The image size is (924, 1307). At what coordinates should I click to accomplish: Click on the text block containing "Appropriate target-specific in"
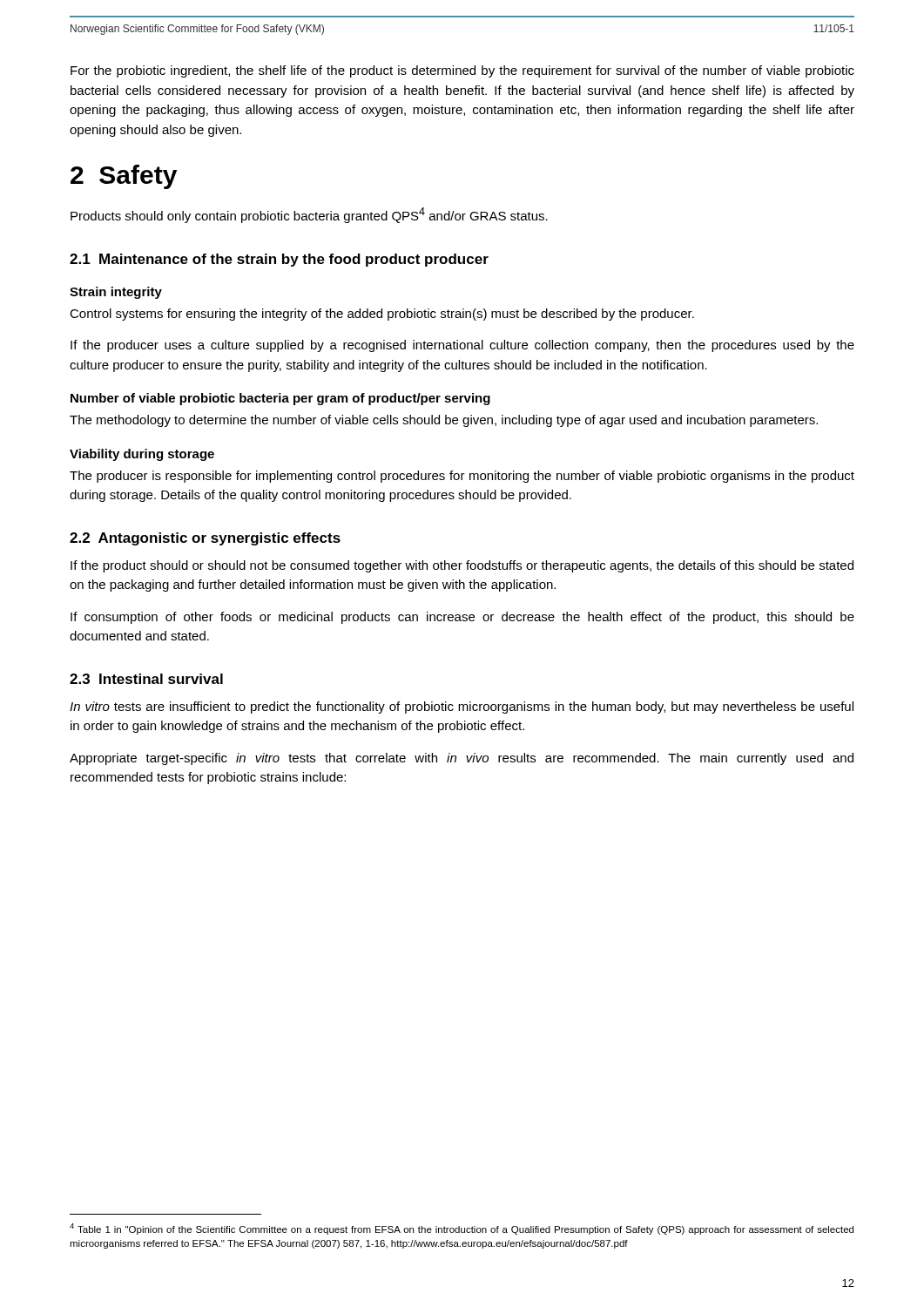462,768
